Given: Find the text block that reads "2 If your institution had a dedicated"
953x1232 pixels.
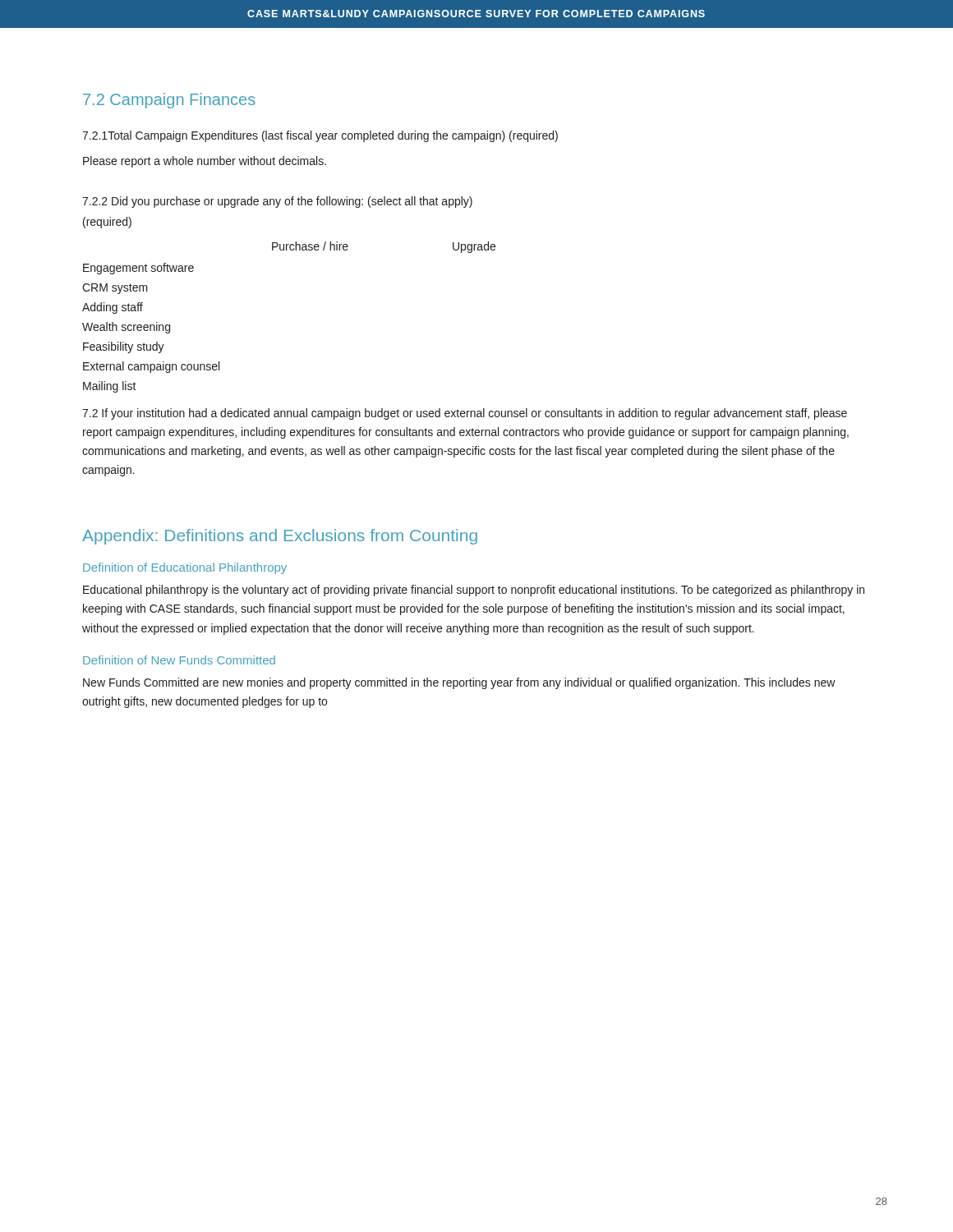Looking at the screenshot, I should pyautogui.click(x=466, y=442).
